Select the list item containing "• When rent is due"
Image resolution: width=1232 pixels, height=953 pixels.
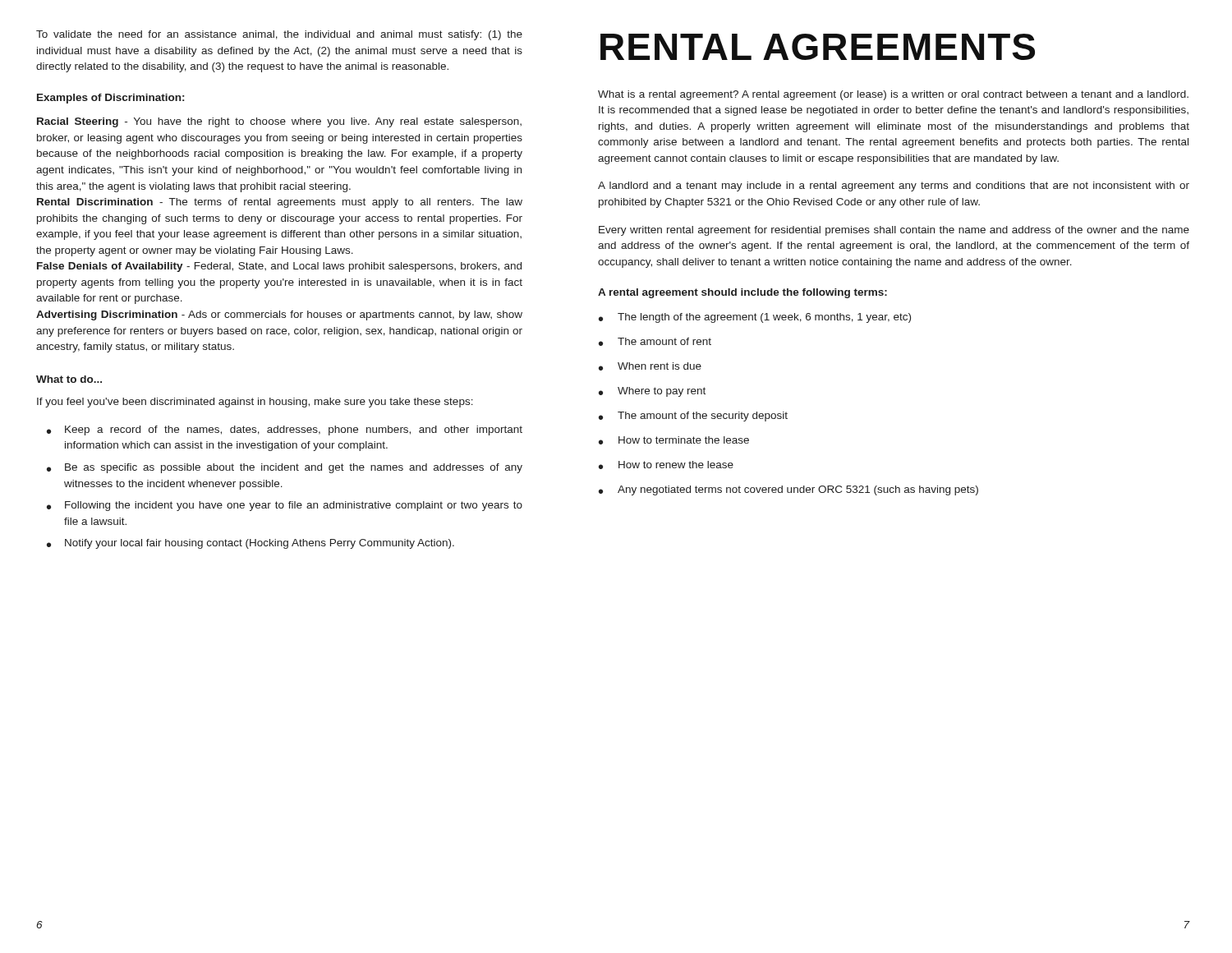coord(650,368)
